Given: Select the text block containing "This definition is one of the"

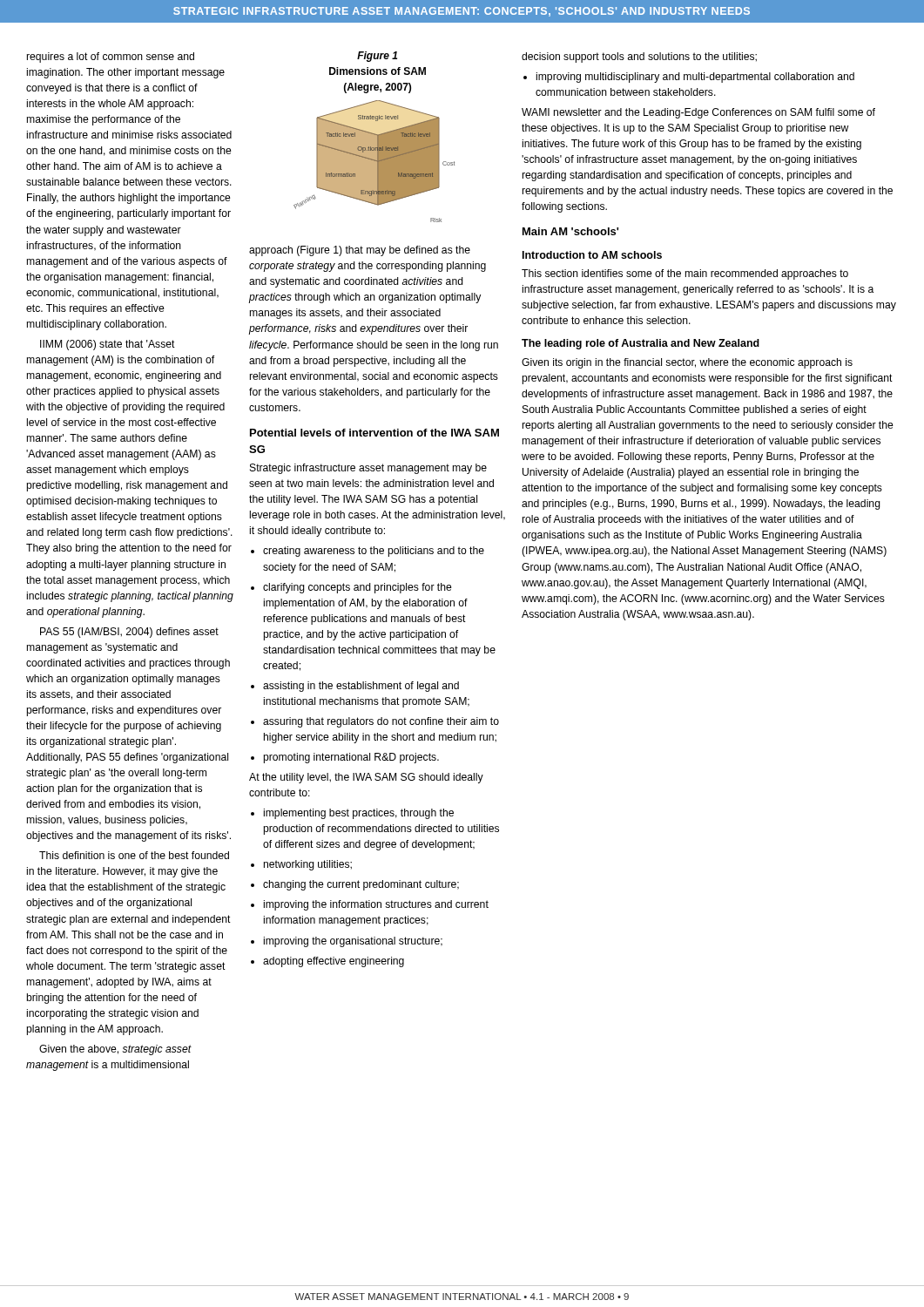Looking at the screenshot, I should (x=130, y=942).
